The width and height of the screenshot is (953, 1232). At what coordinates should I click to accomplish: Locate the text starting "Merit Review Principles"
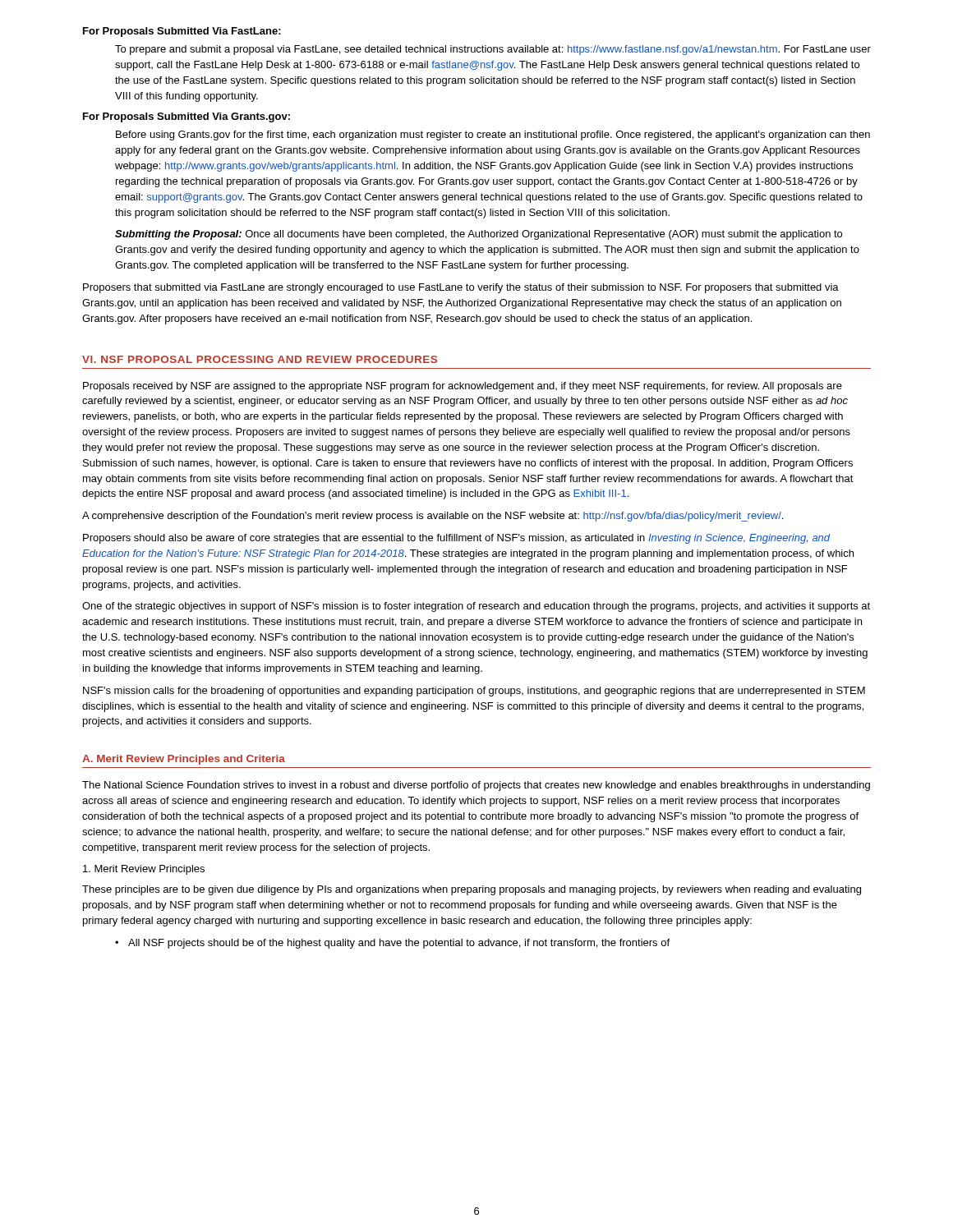point(144,870)
